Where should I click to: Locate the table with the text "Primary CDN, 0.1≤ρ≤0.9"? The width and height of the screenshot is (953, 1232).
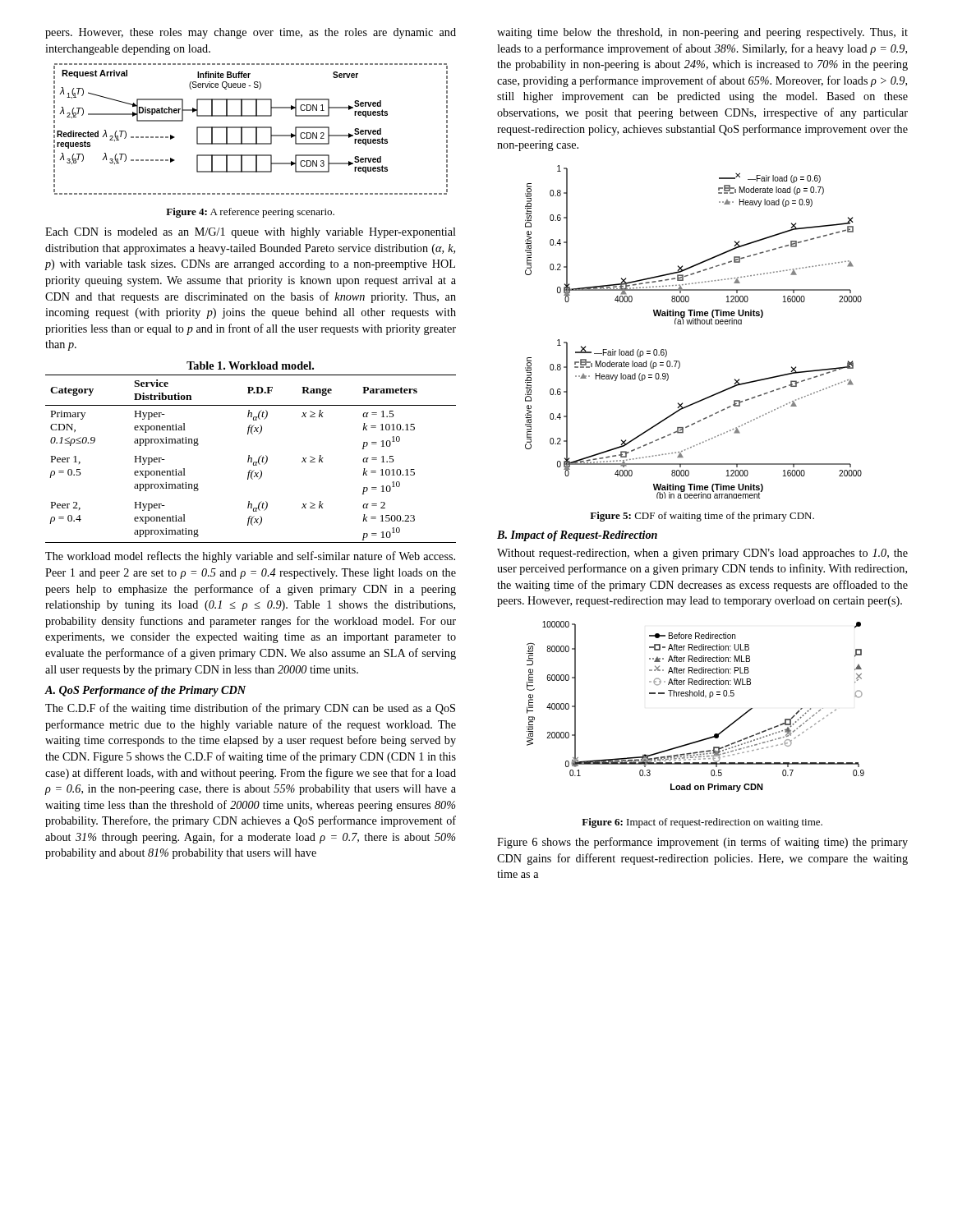tap(251, 459)
